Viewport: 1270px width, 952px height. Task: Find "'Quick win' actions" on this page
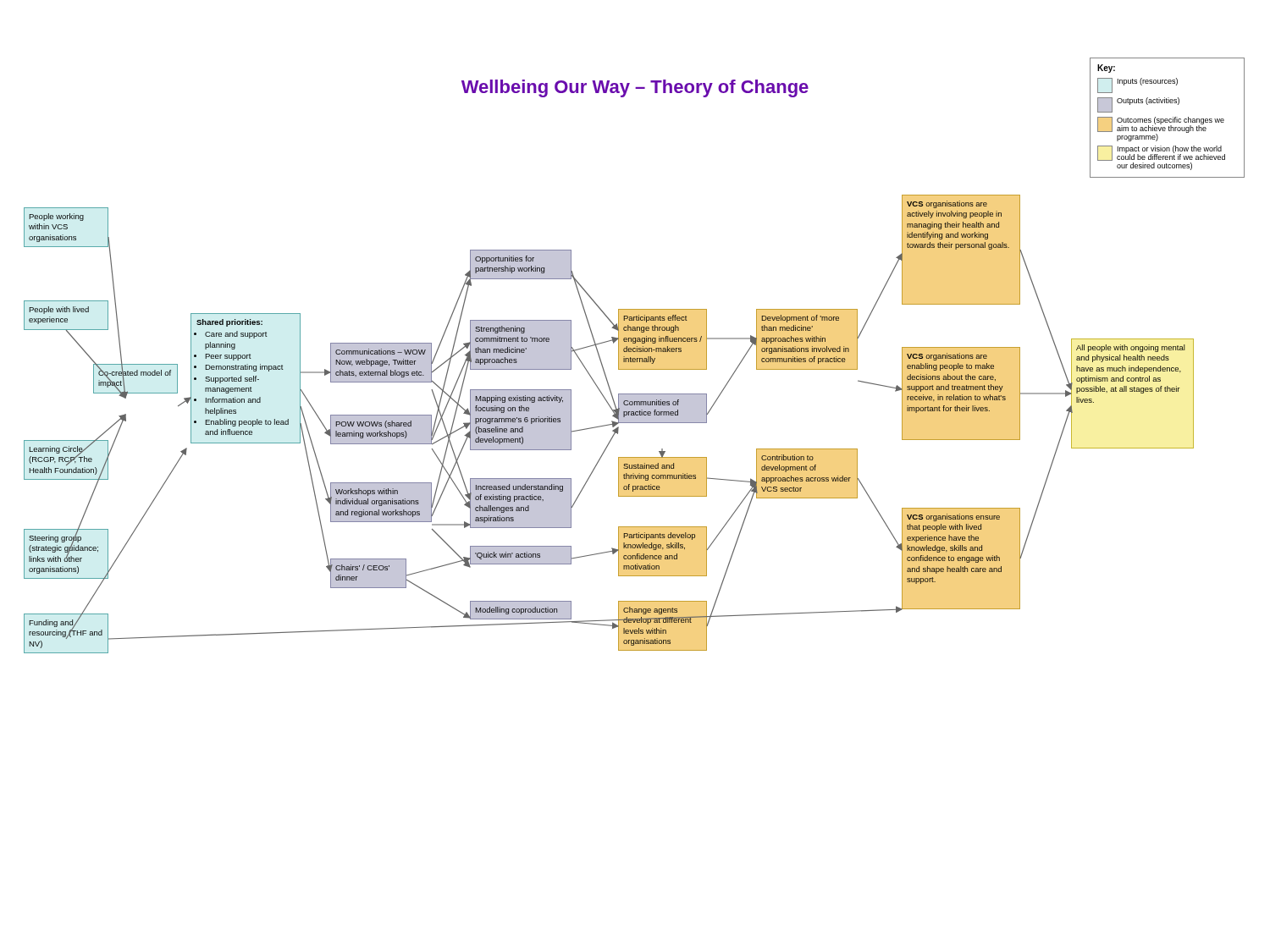tap(508, 555)
